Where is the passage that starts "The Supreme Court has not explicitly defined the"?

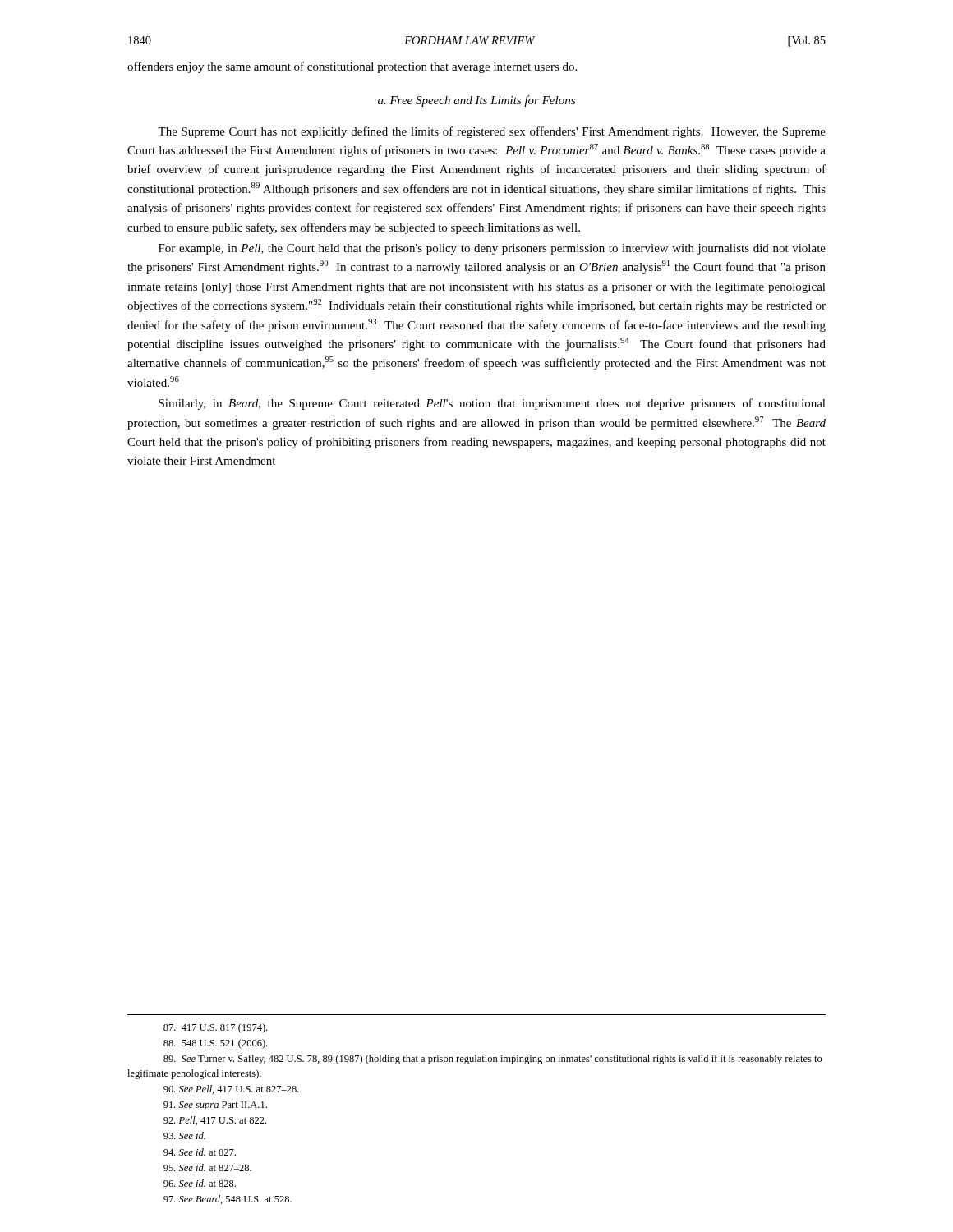(476, 180)
